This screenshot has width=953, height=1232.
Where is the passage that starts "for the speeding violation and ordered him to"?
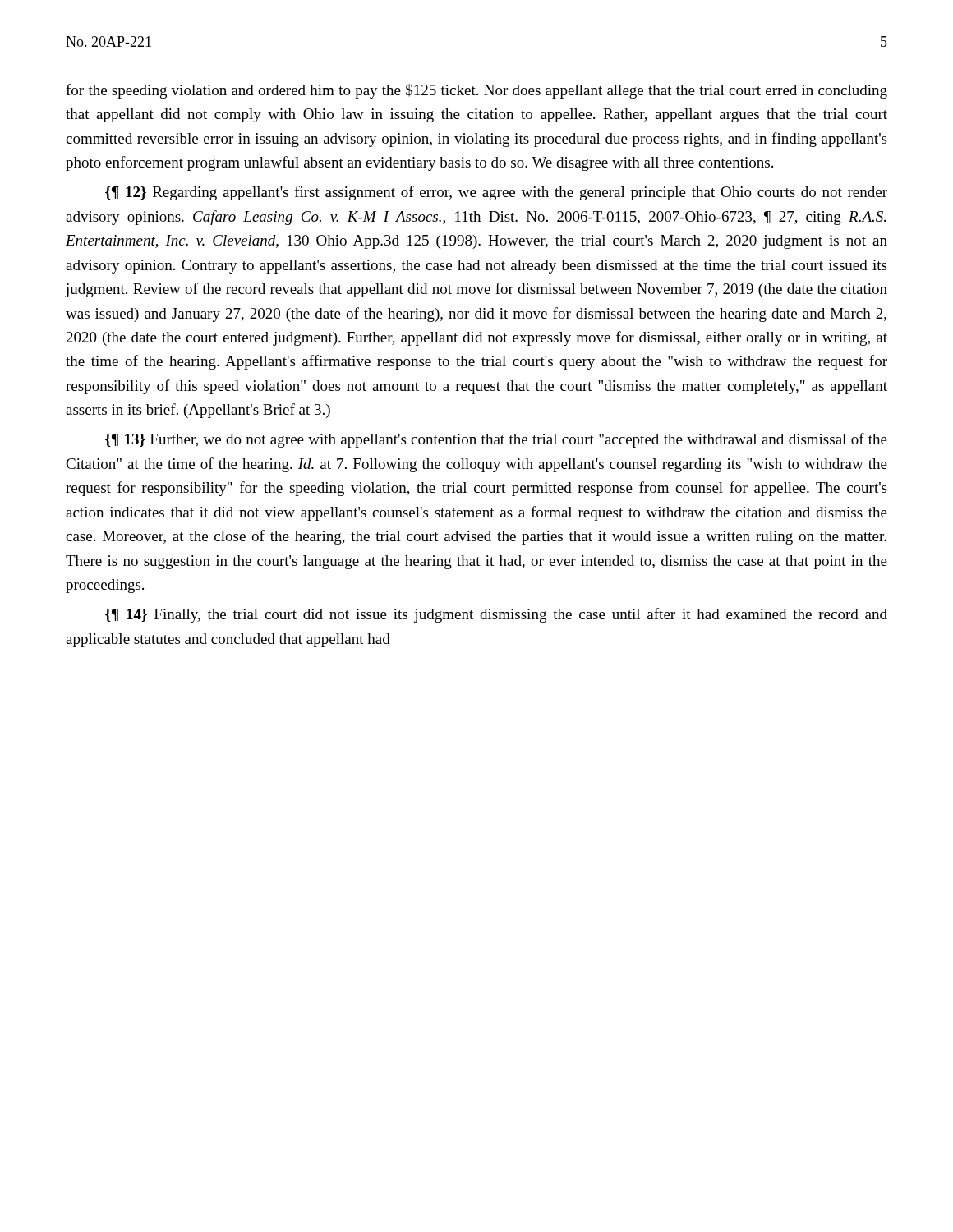coord(476,364)
